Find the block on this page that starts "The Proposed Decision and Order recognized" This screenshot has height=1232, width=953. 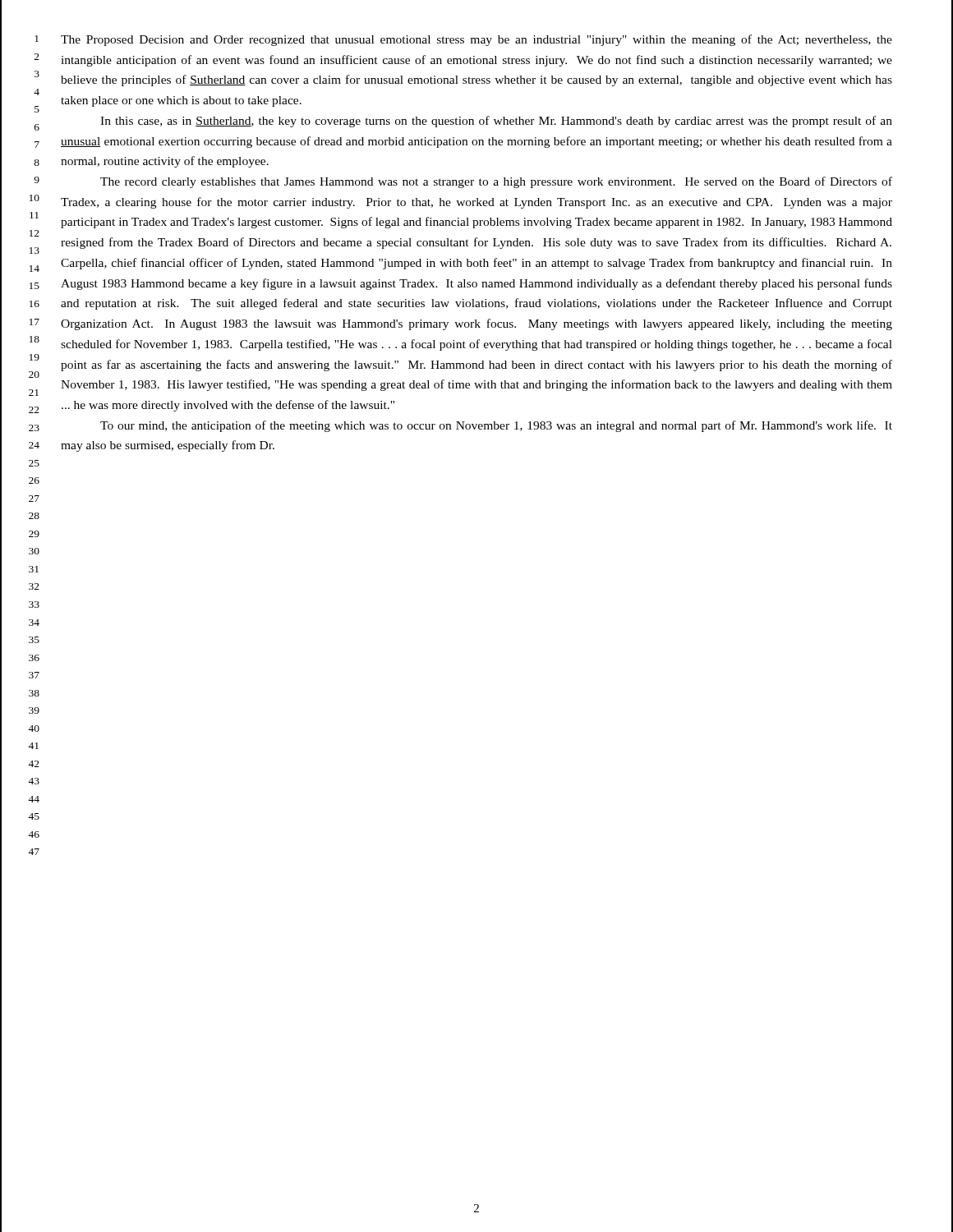[476, 69]
